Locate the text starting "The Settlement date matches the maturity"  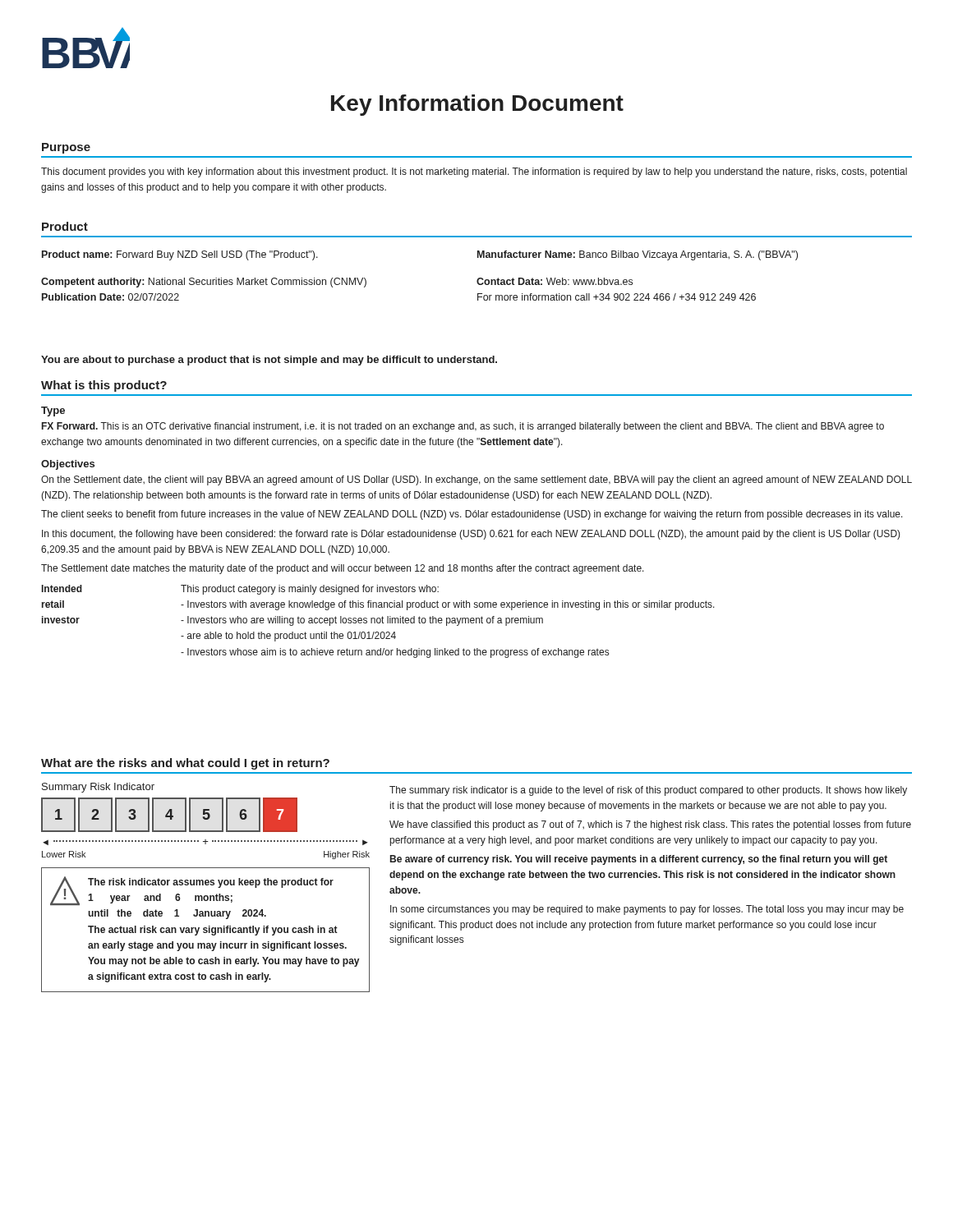(343, 569)
